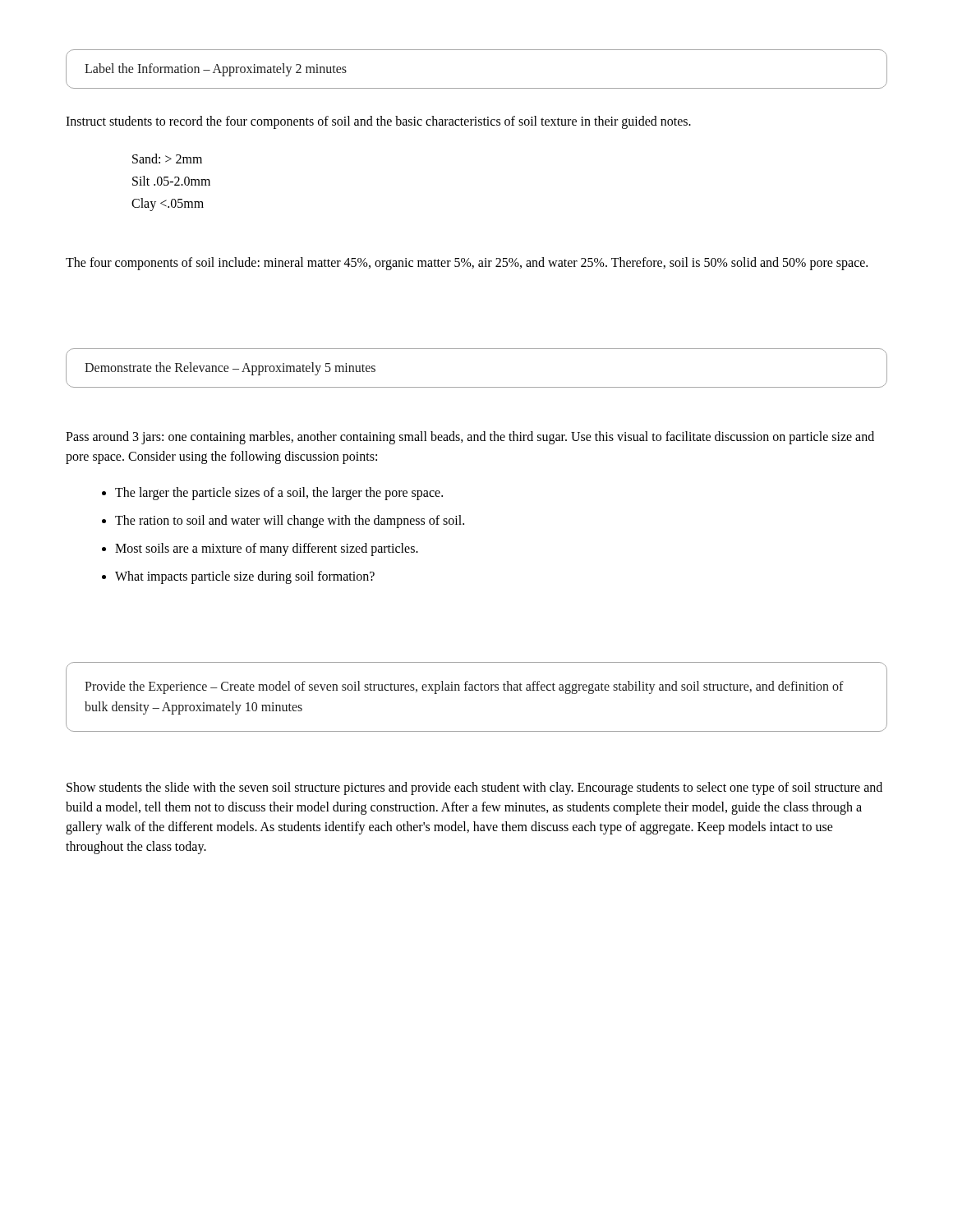The image size is (953, 1232).
Task: Find the section header that says "Label the Information – Approximately 2 minutes"
Action: 216,69
